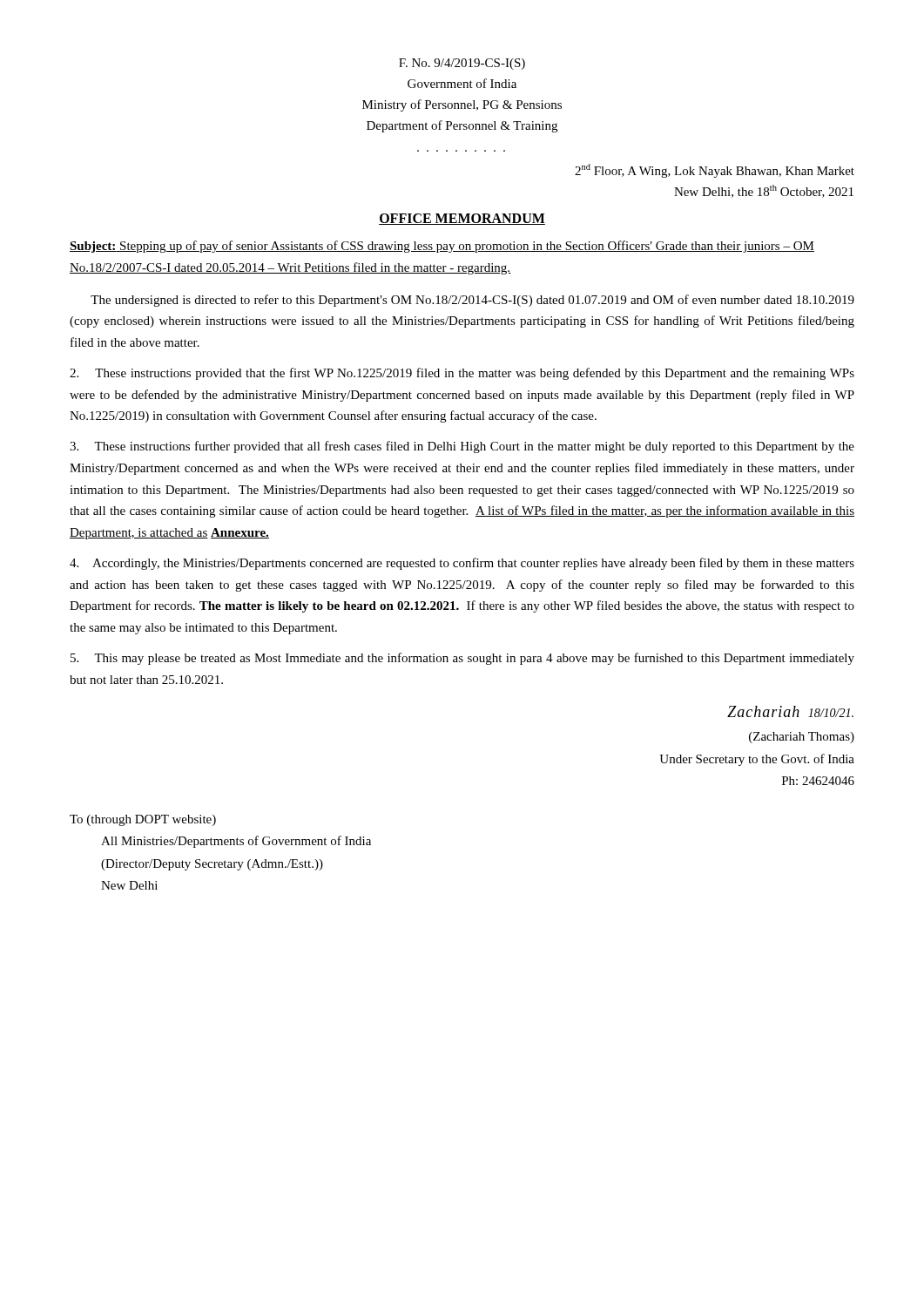This screenshot has width=924, height=1307.
Task: Select the text starting "Accordingly, the Ministries/Departments concerned are requested to"
Action: (462, 595)
